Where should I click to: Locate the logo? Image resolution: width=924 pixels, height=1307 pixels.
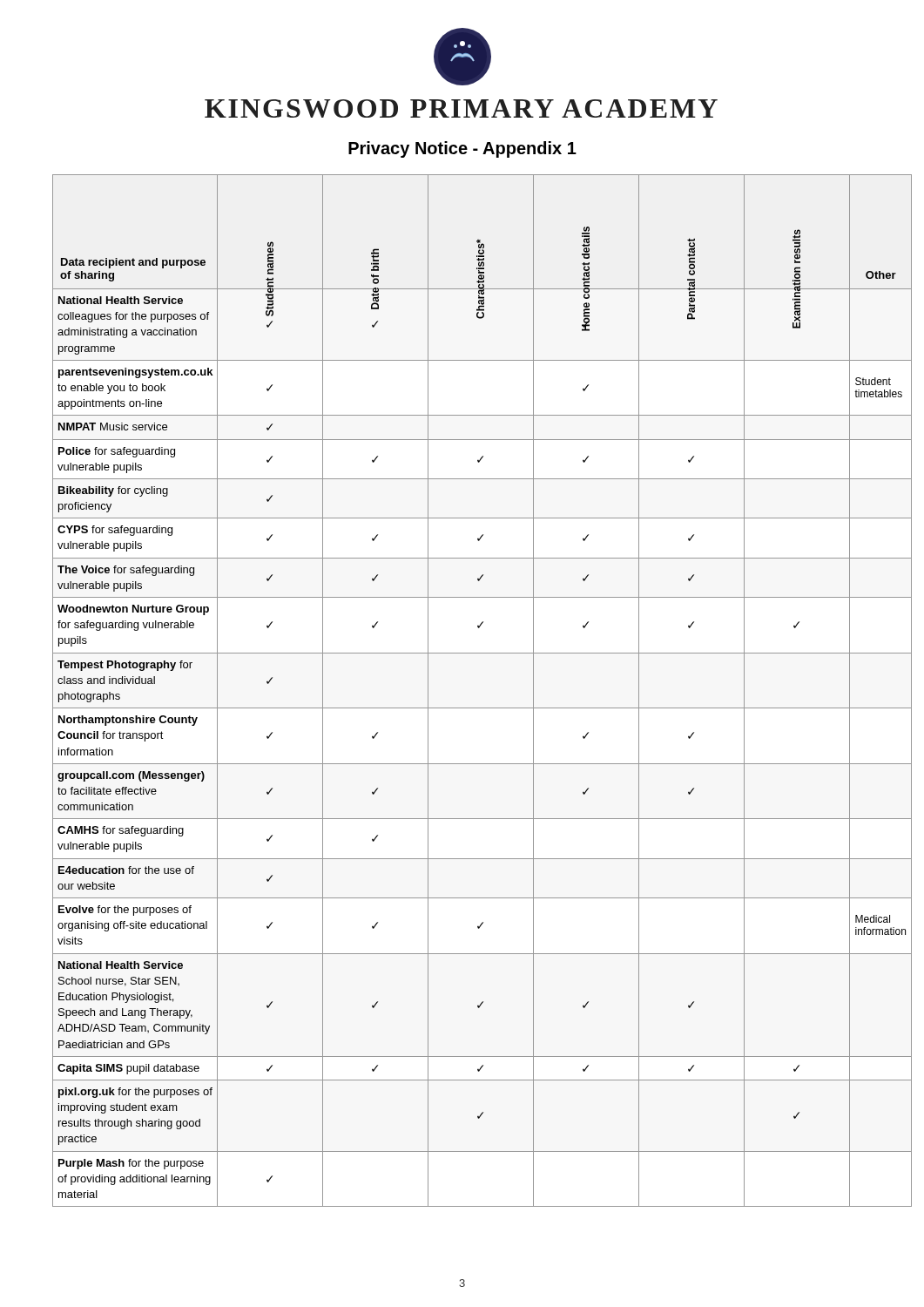pyautogui.click(x=462, y=75)
